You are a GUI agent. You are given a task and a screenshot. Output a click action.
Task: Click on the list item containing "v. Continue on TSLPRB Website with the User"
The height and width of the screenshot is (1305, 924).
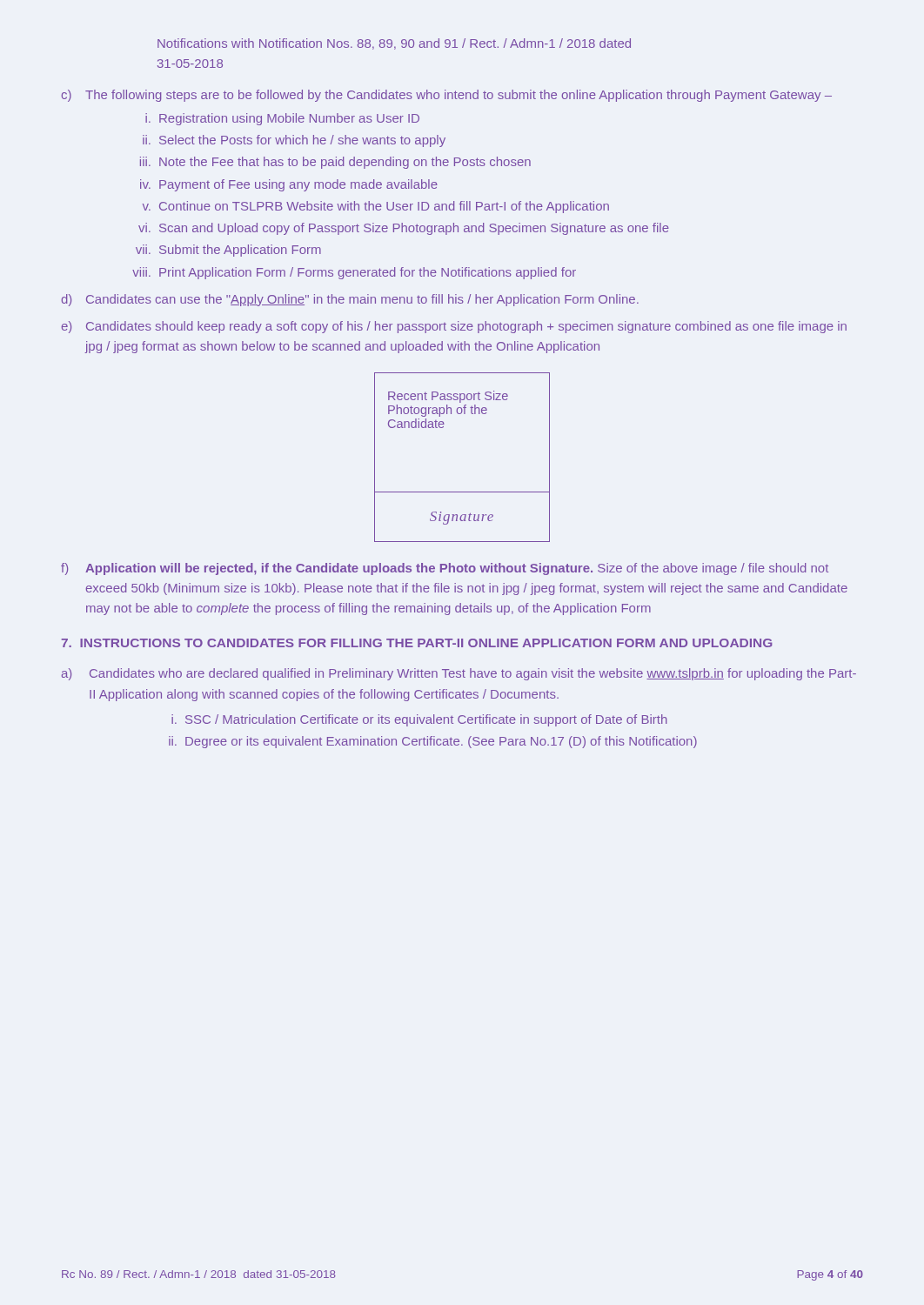pos(361,206)
